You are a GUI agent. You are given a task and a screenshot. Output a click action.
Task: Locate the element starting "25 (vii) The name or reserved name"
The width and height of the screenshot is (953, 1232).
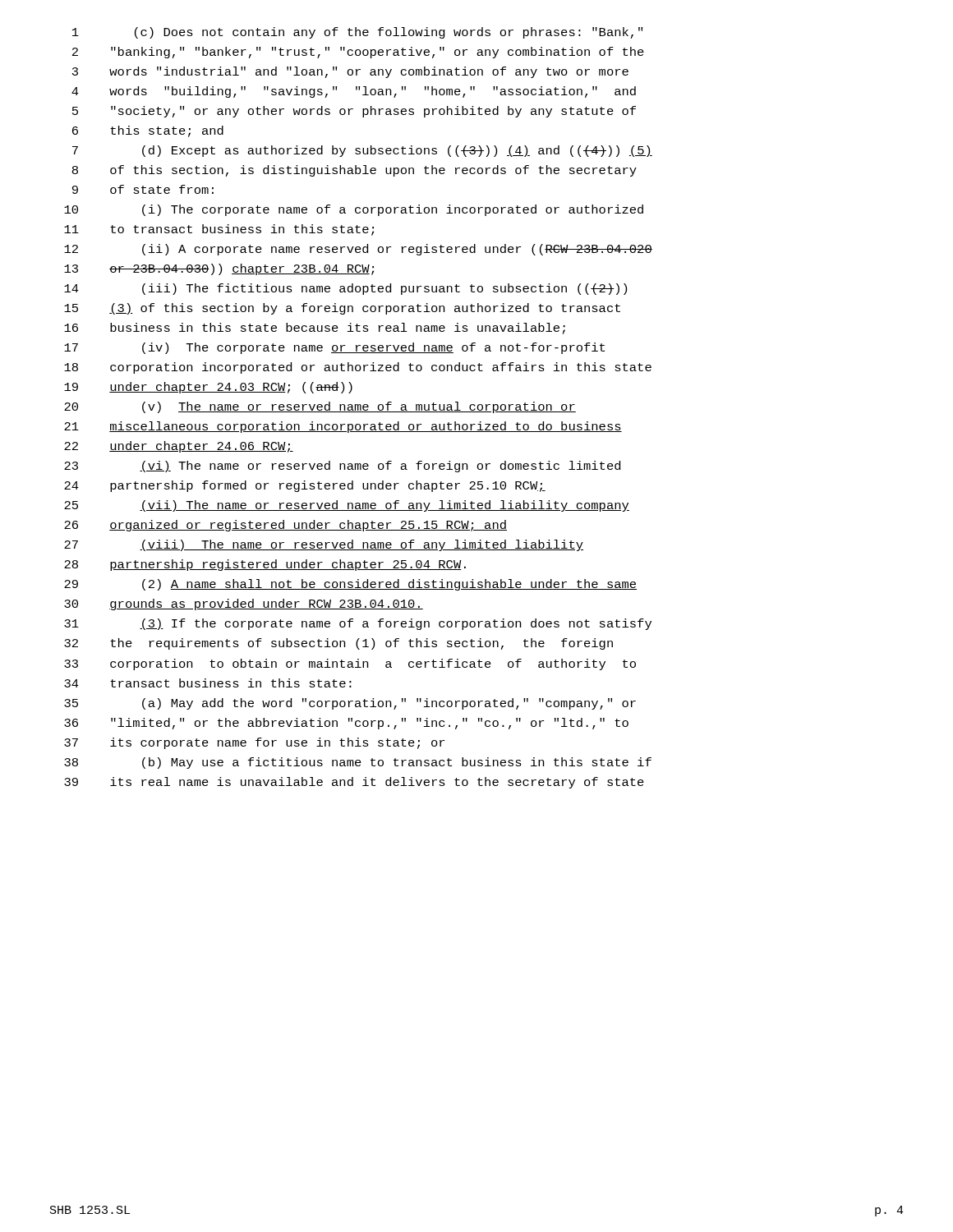(x=339, y=506)
